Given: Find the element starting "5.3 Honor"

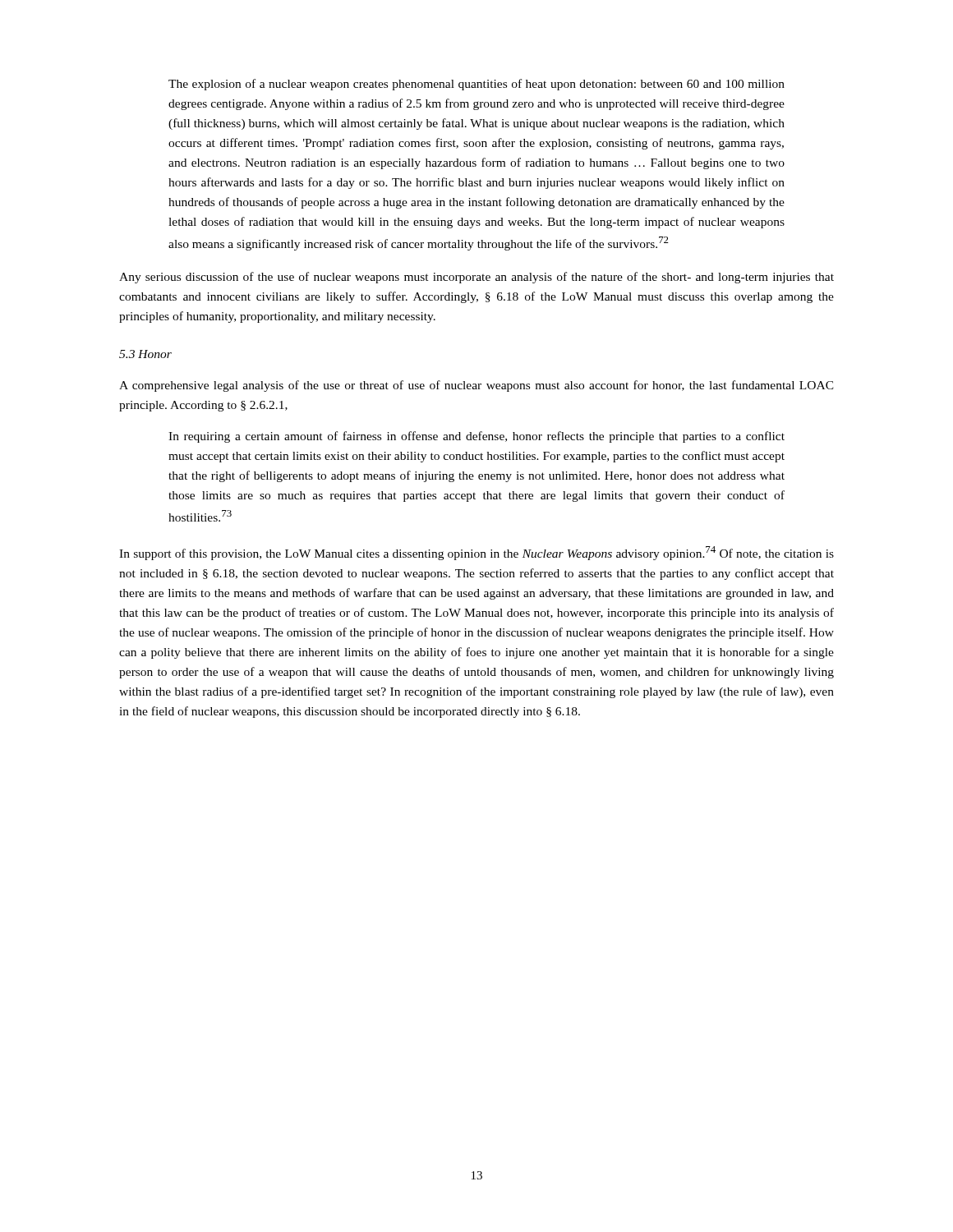Looking at the screenshot, I should pos(145,354).
